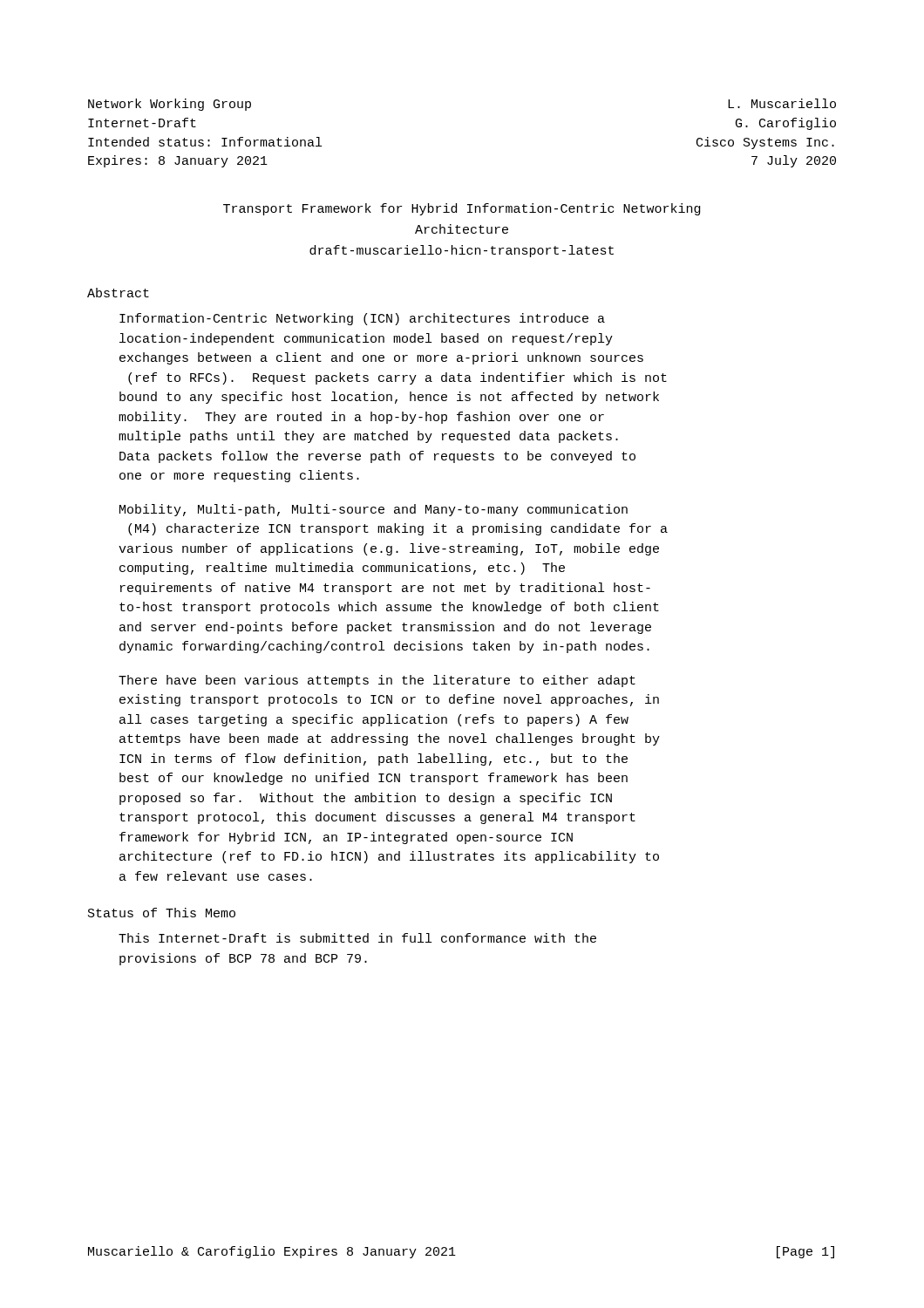Locate the block of text that opens with "Information-Centric Networking (ICN) architectures introduce a"
924x1308 pixels.
pos(393,398)
